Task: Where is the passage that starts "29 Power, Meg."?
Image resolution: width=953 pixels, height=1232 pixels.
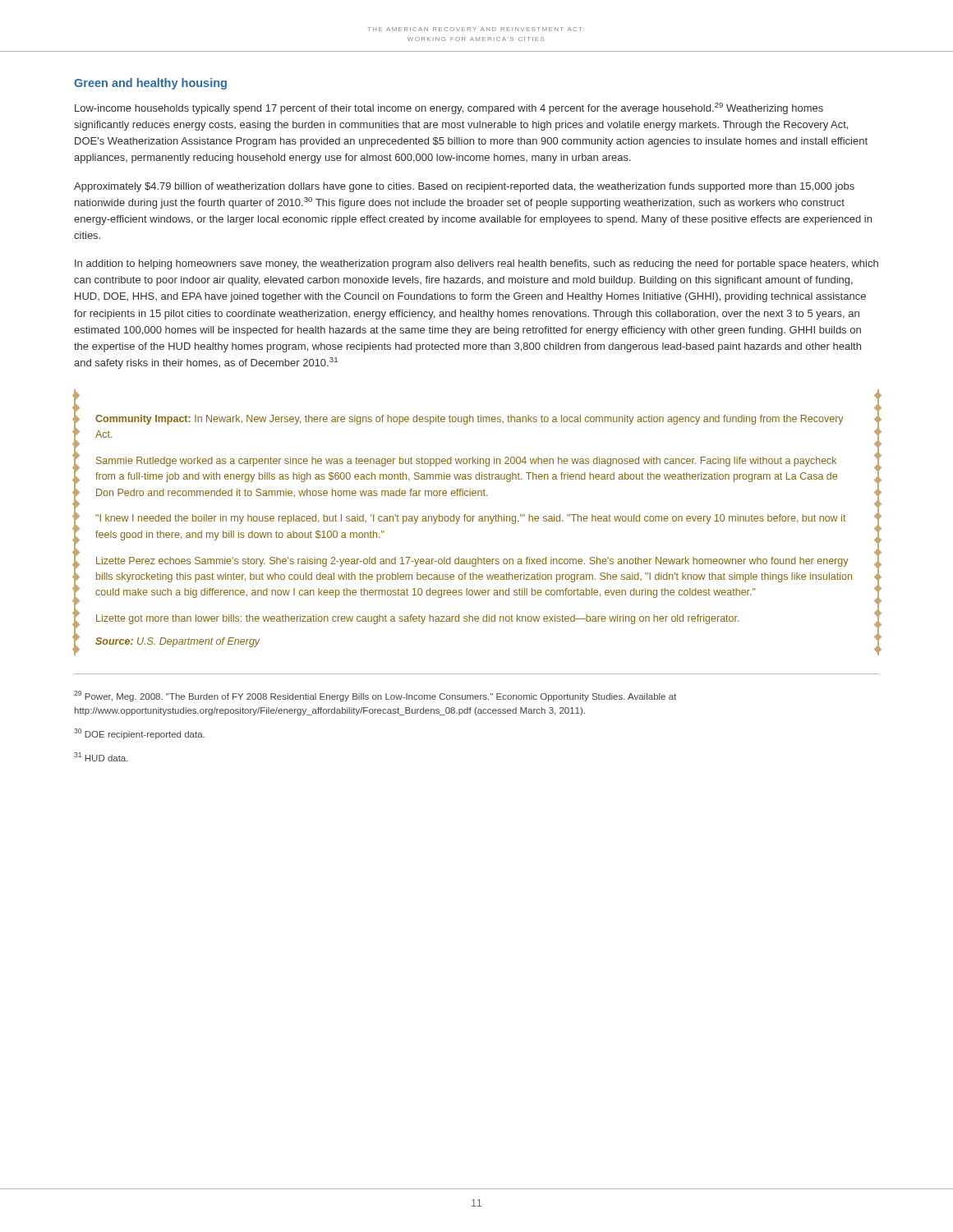Action: point(476,704)
